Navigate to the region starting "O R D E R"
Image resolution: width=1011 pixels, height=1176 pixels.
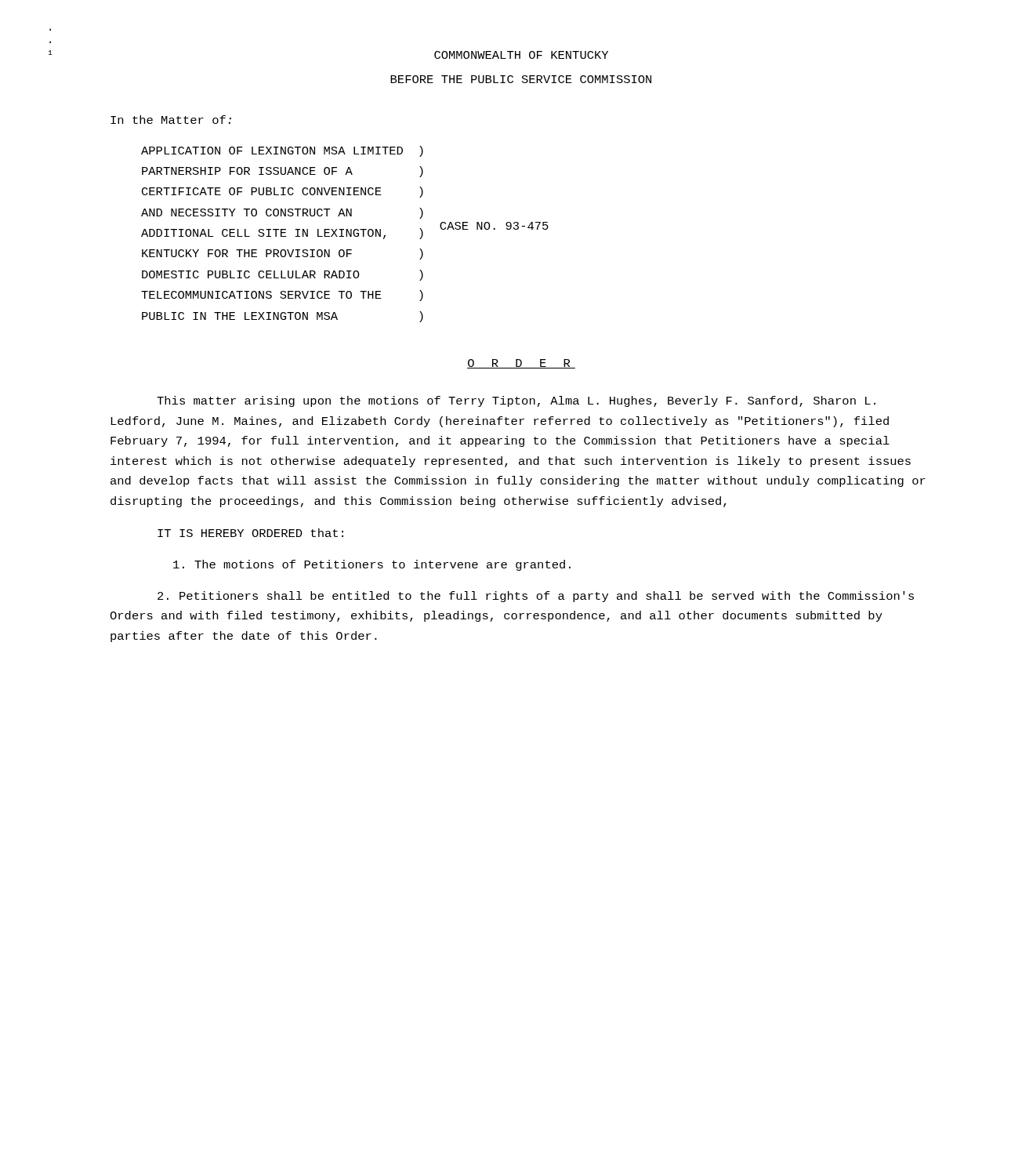(521, 364)
